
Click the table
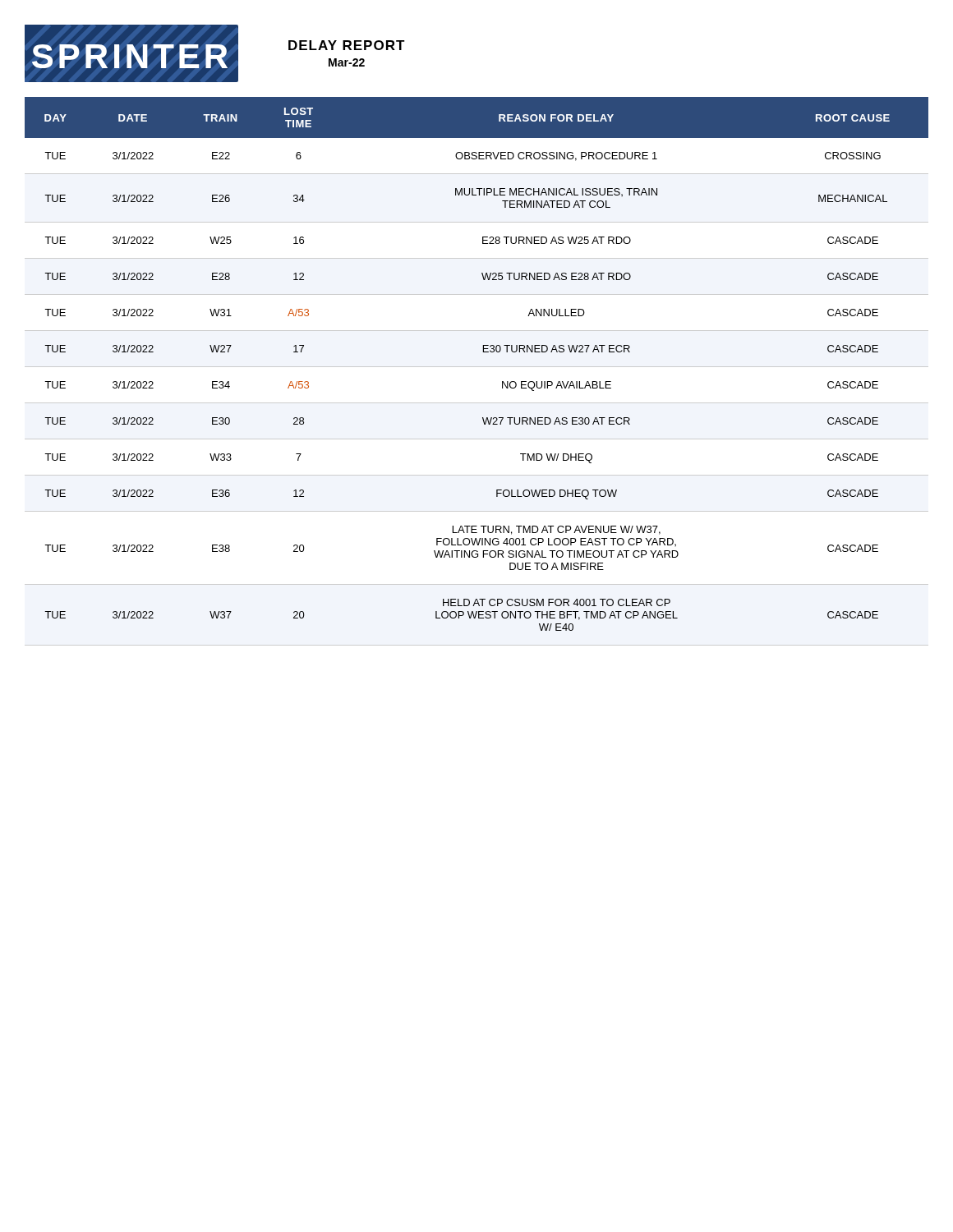click(476, 371)
